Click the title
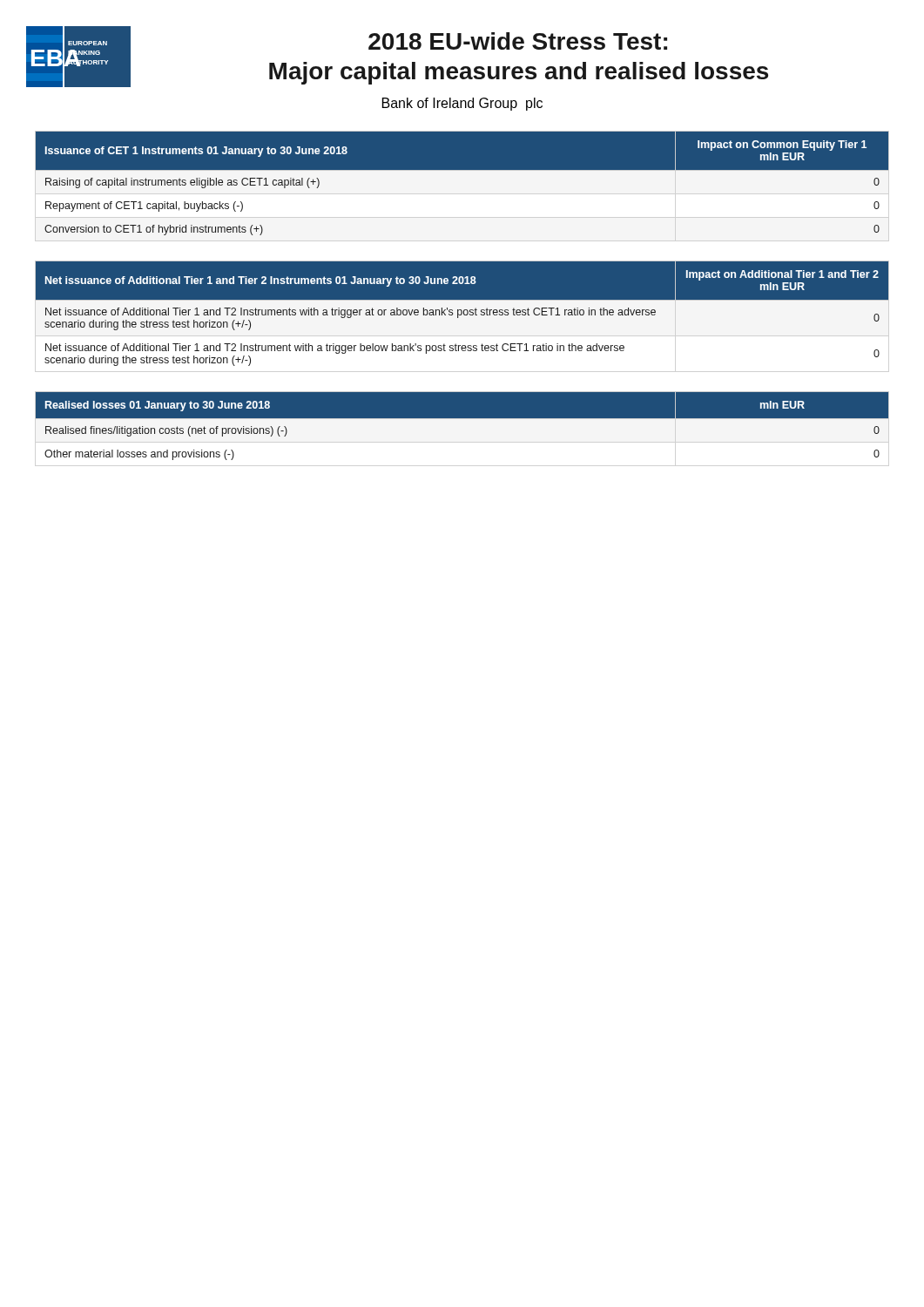This screenshot has height=1307, width=924. [519, 57]
